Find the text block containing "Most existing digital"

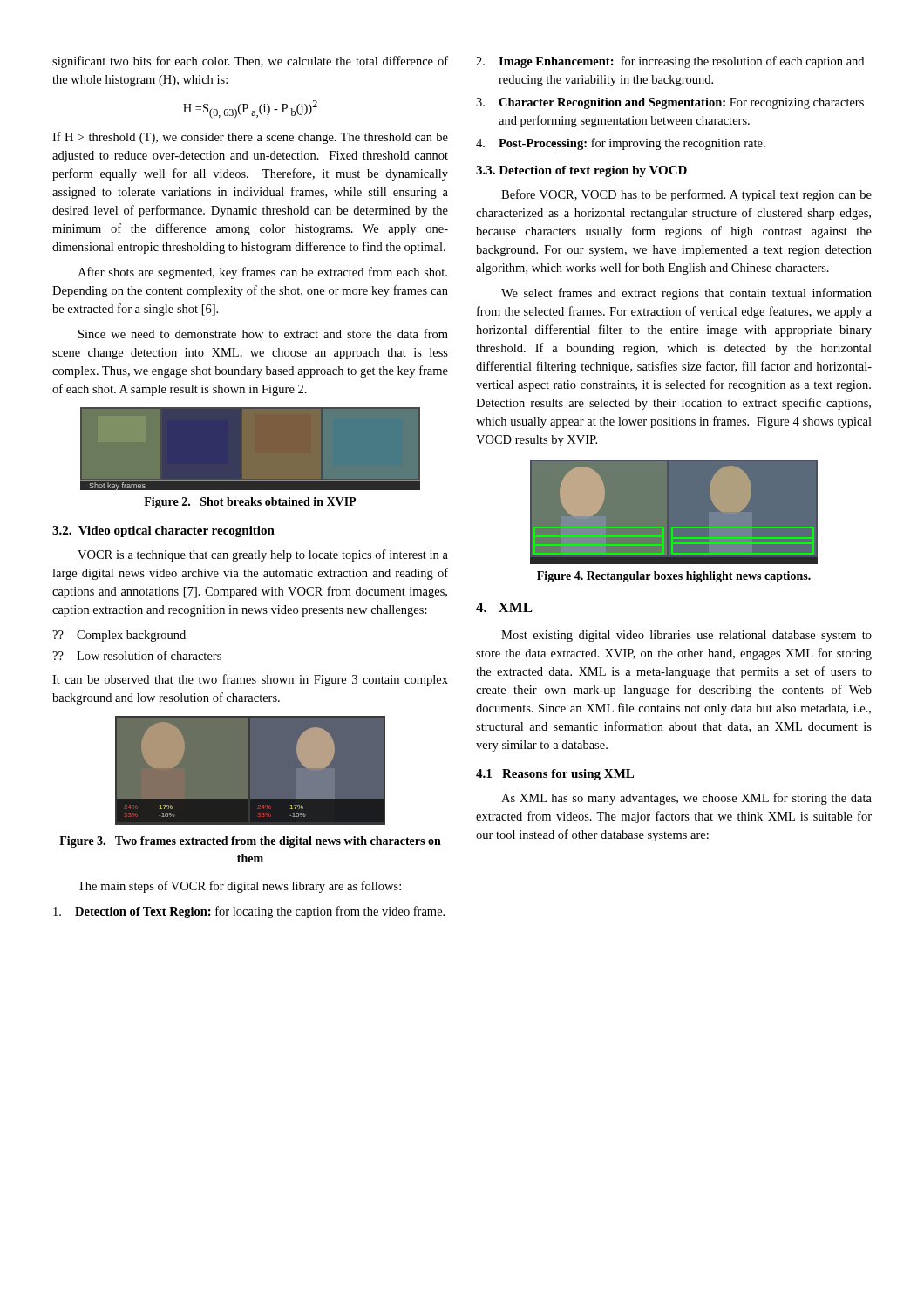coord(674,690)
